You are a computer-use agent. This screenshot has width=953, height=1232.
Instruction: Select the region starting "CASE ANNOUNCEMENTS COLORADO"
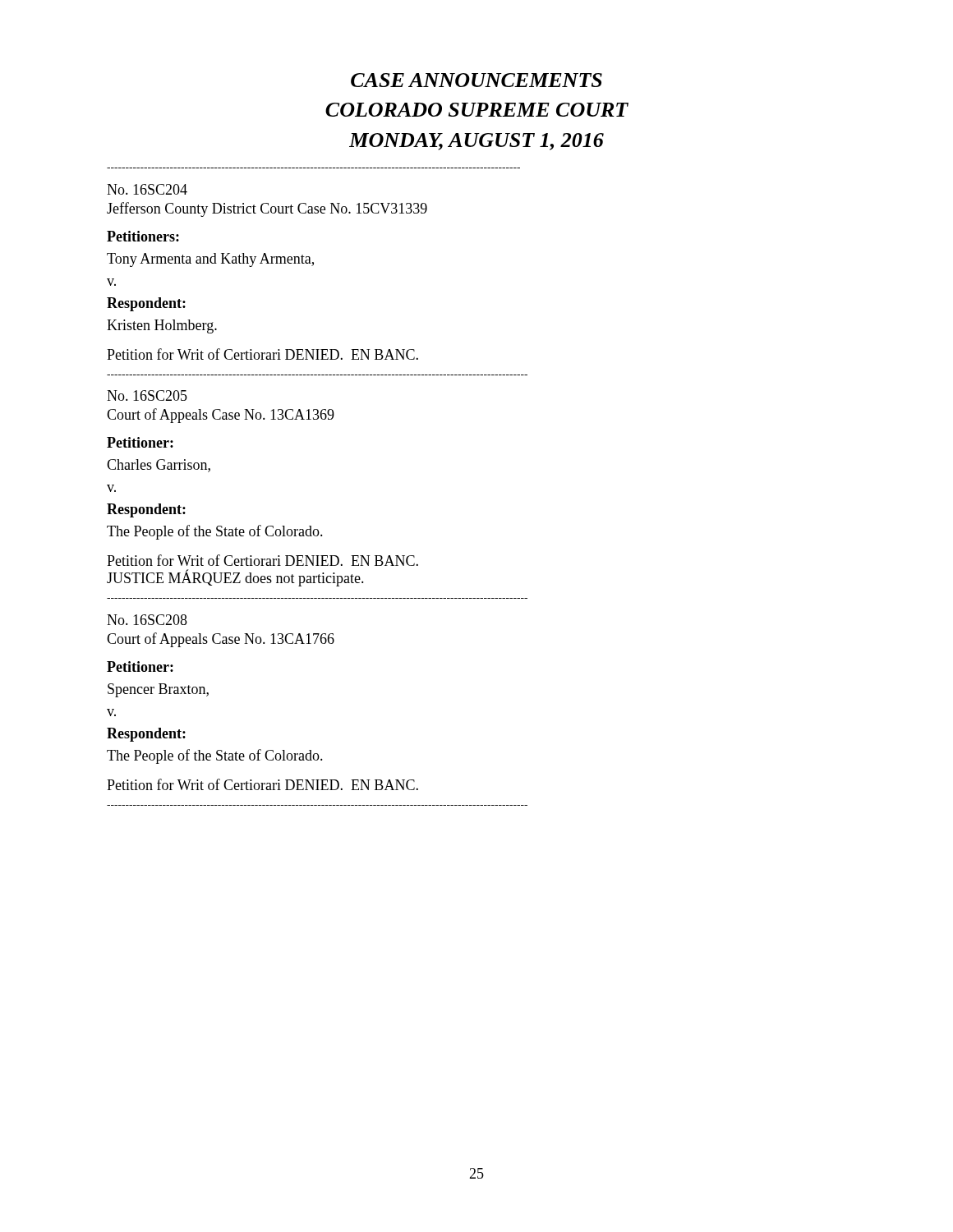pos(476,111)
